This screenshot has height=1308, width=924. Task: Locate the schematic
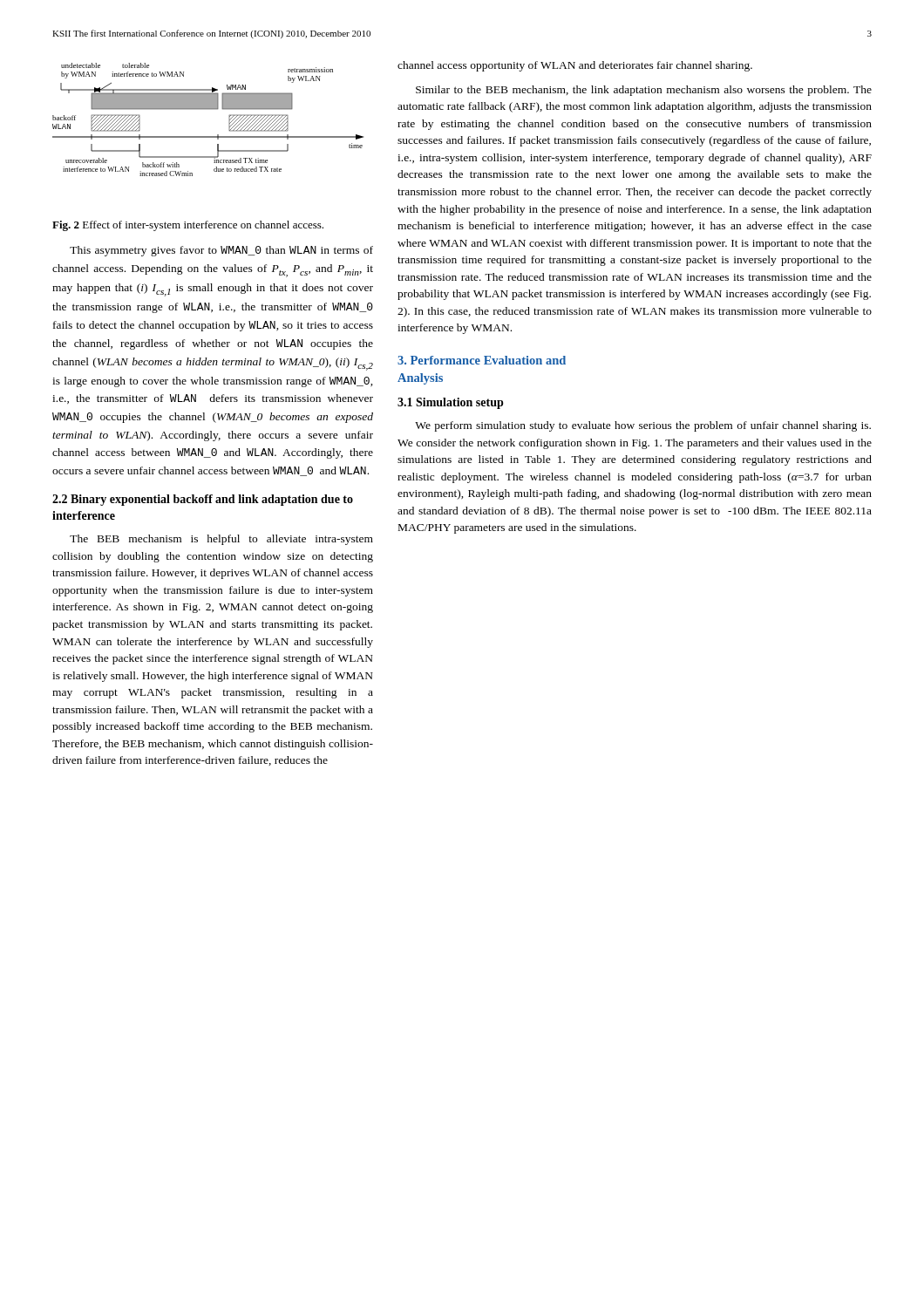pos(213,135)
